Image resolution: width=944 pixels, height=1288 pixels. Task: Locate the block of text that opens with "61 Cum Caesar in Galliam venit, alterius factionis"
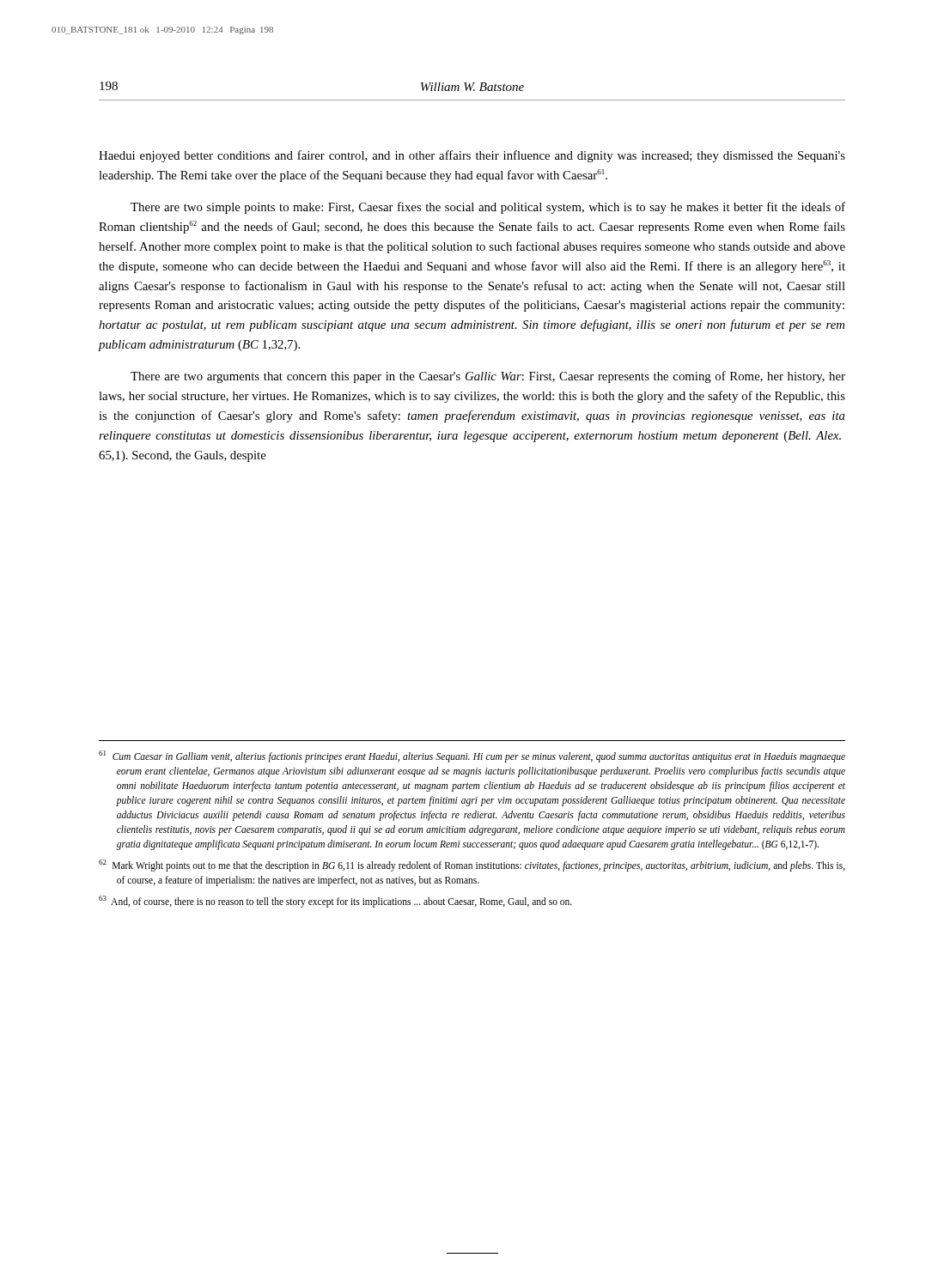(472, 799)
